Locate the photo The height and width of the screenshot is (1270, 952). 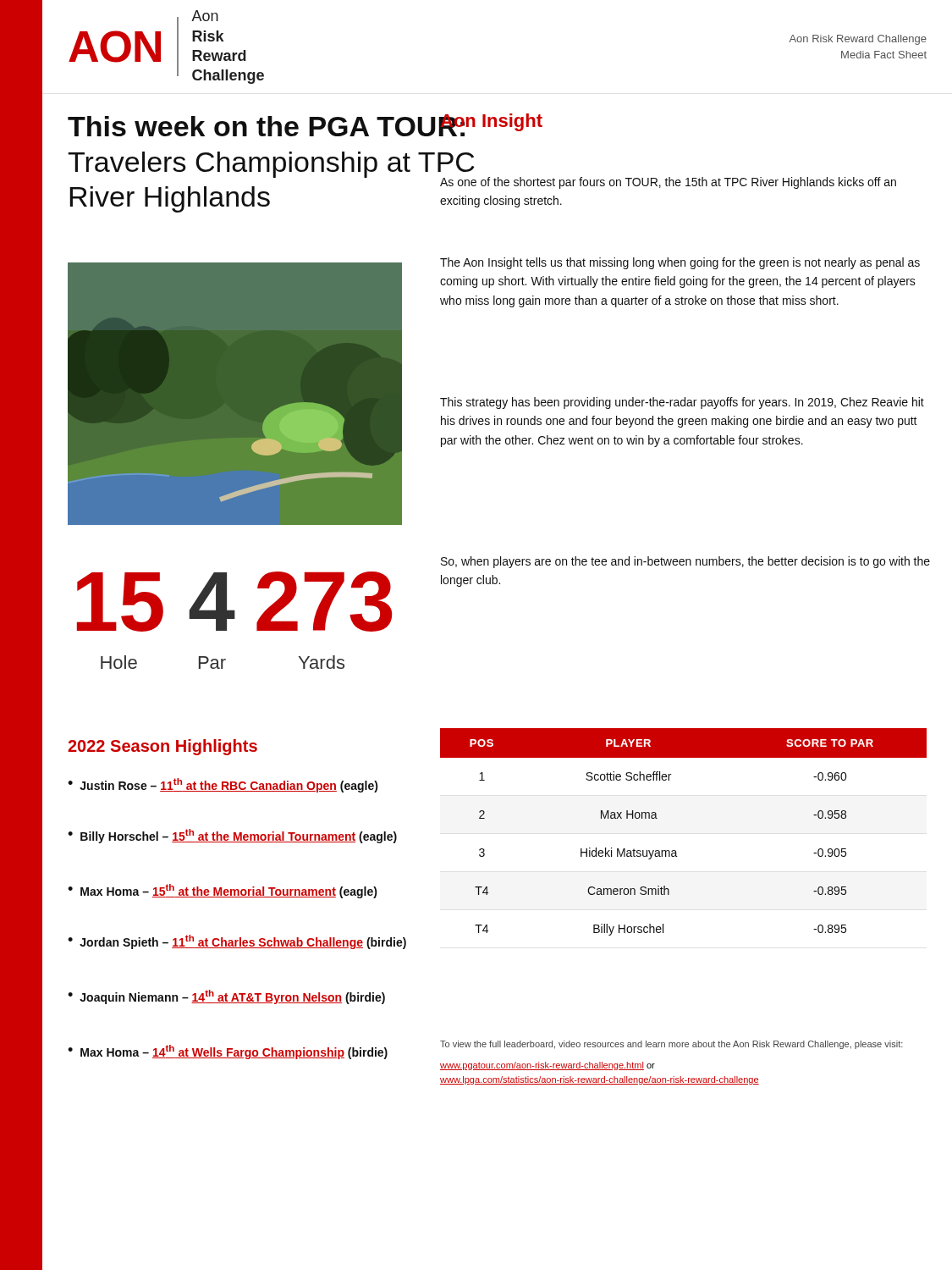tap(235, 394)
